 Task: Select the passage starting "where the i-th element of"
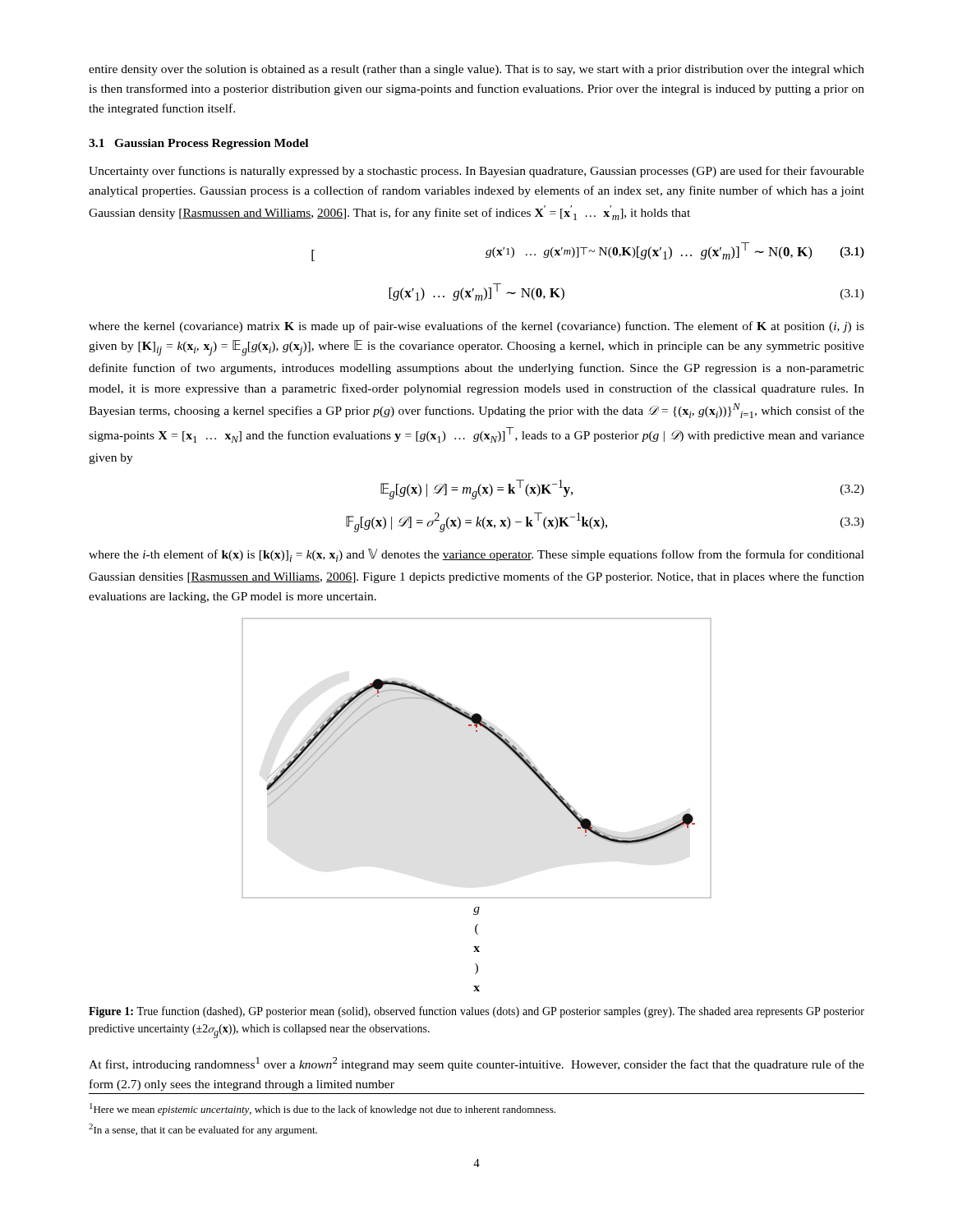476,575
